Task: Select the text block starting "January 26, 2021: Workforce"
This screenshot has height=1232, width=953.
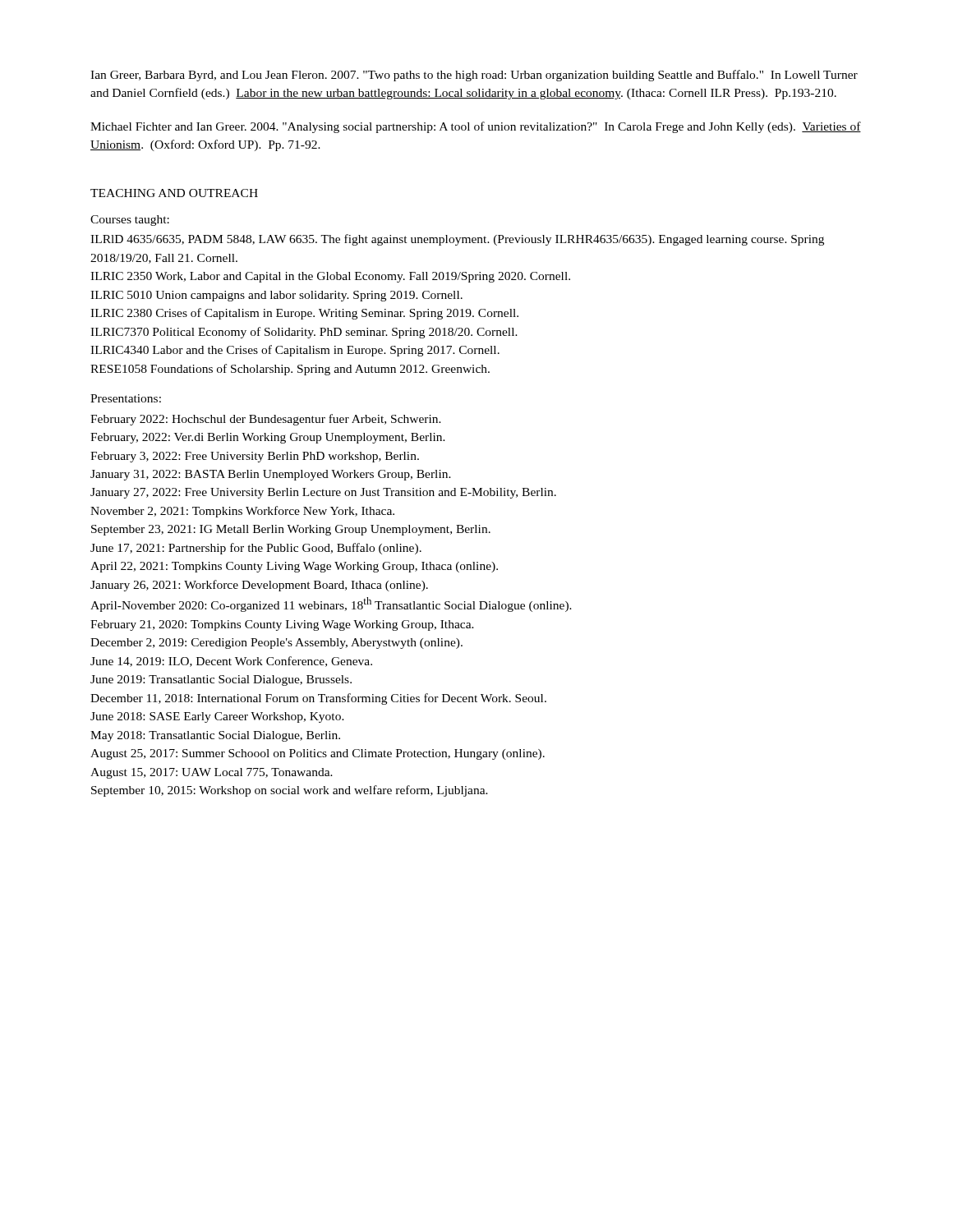Action: [259, 584]
